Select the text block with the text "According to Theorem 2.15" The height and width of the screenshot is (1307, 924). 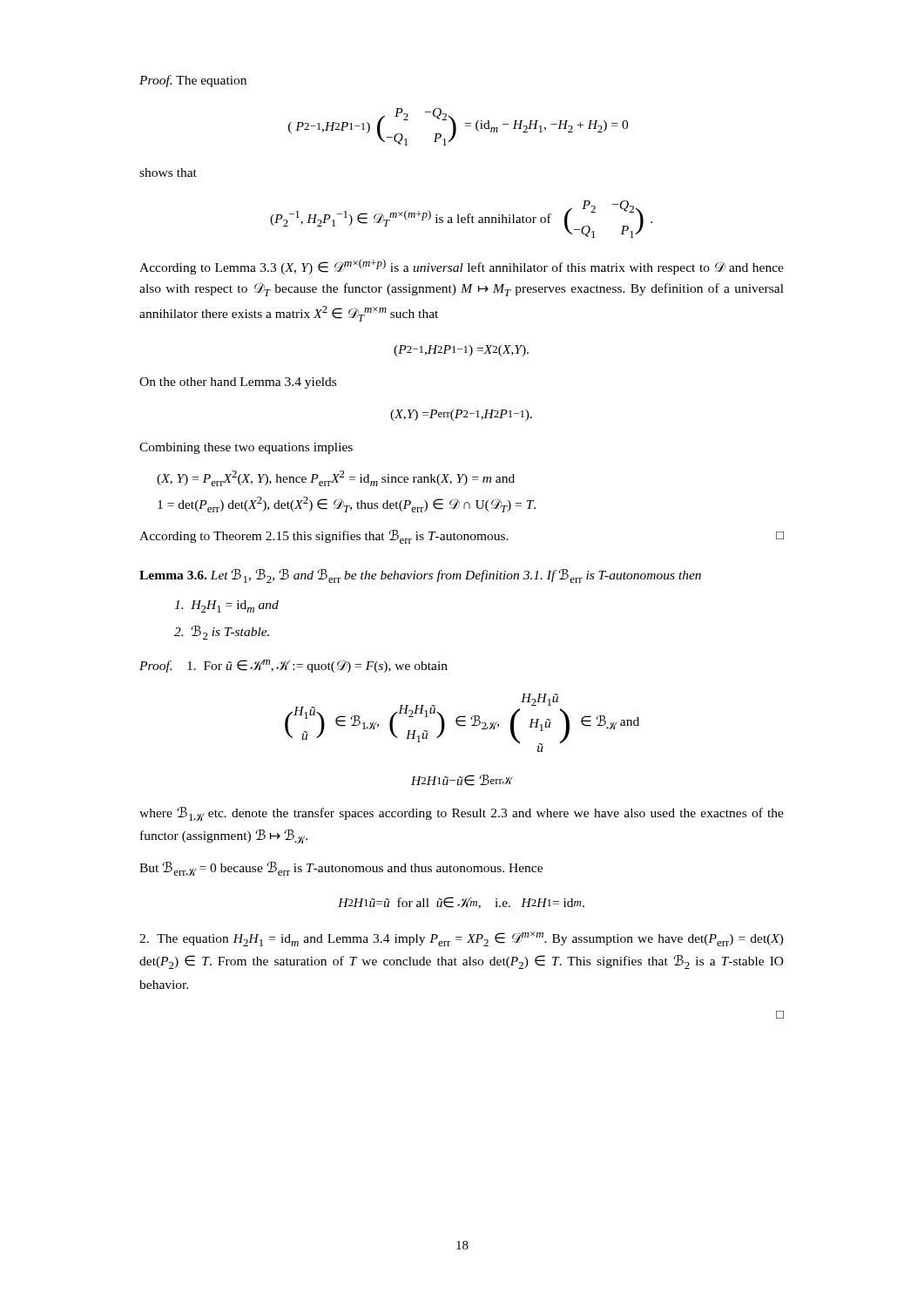(x=462, y=537)
